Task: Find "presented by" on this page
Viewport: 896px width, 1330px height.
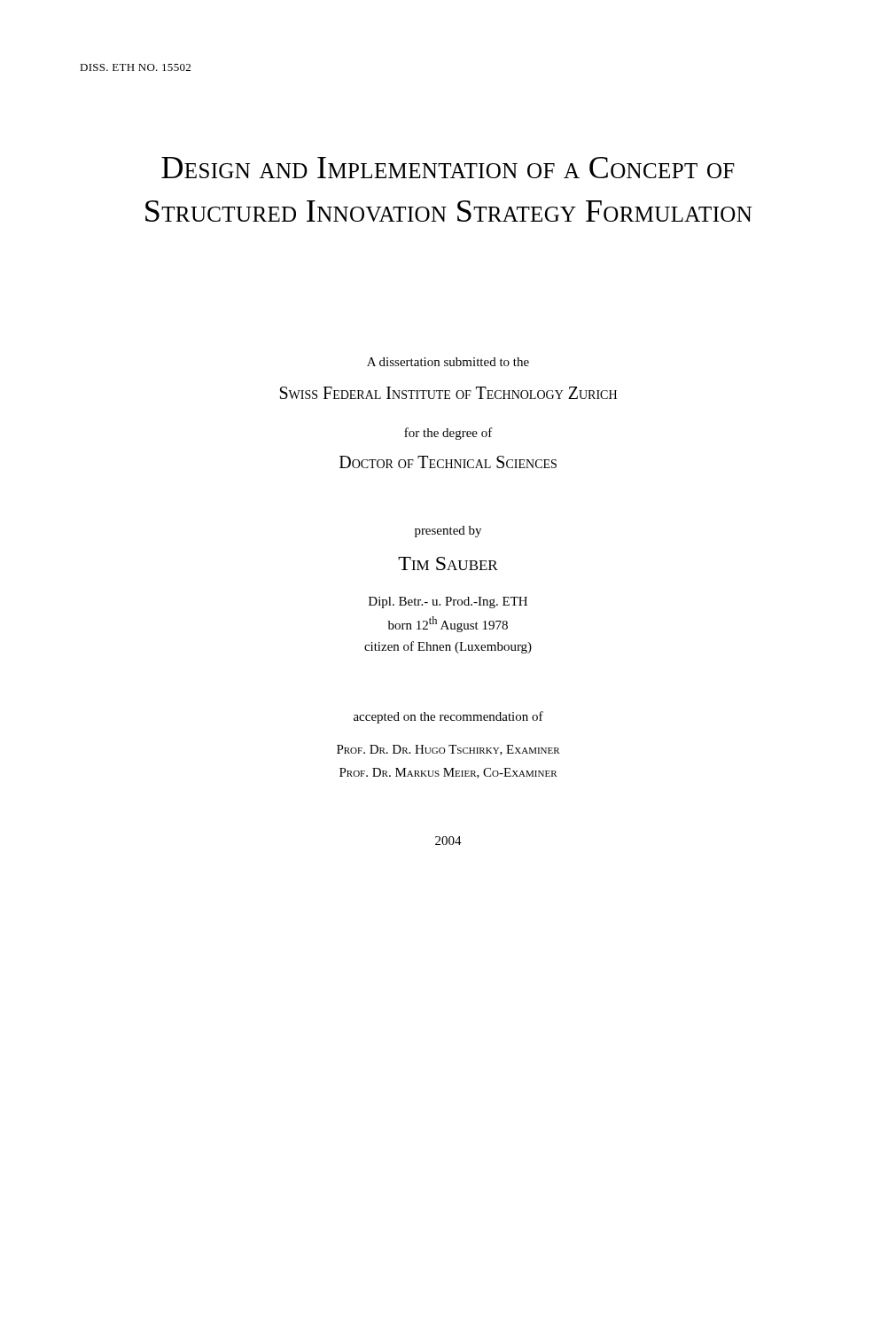Action: coord(448,530)
